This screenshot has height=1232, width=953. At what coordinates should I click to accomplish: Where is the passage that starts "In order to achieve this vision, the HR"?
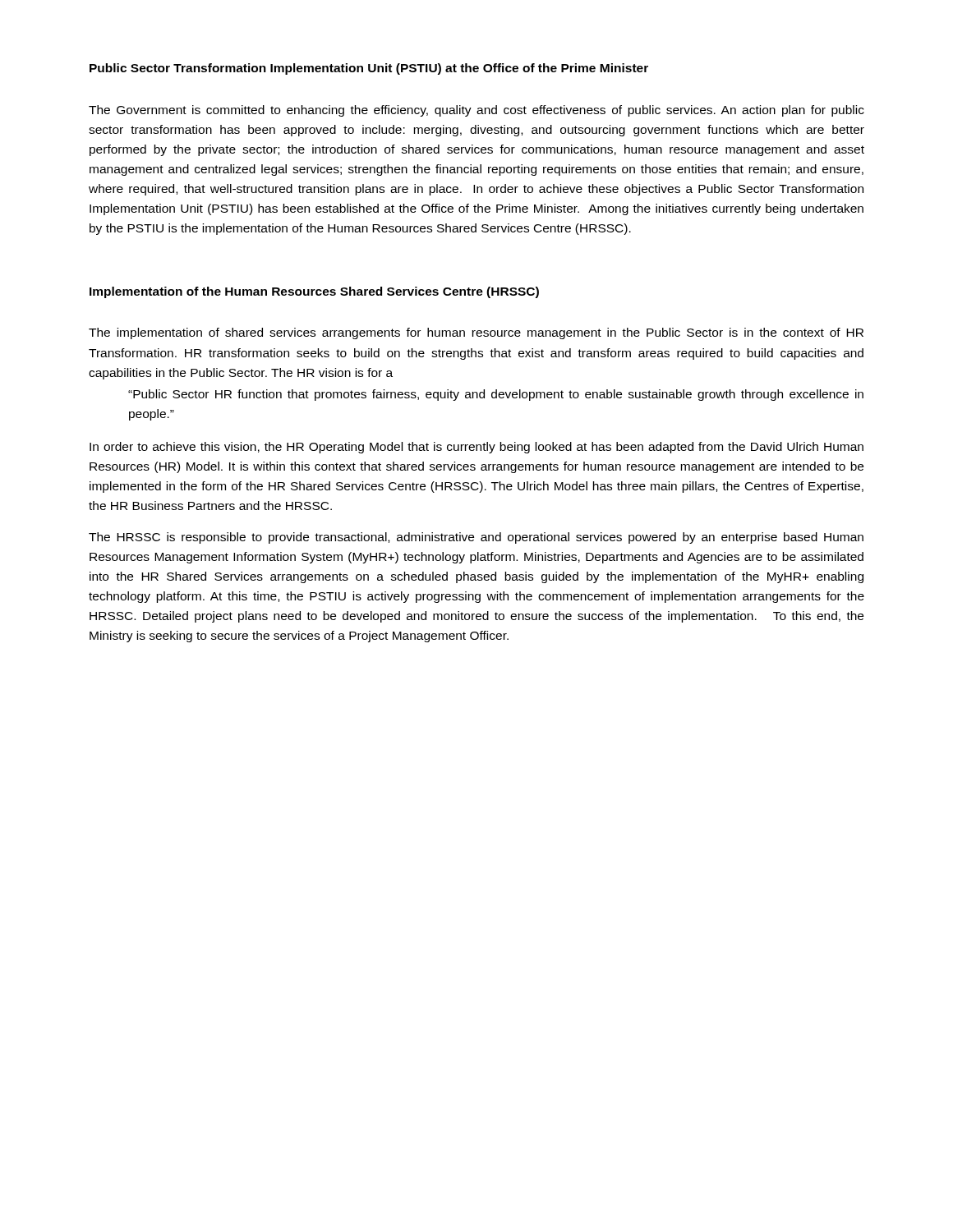pyautogui.click(x=476, y=476)
